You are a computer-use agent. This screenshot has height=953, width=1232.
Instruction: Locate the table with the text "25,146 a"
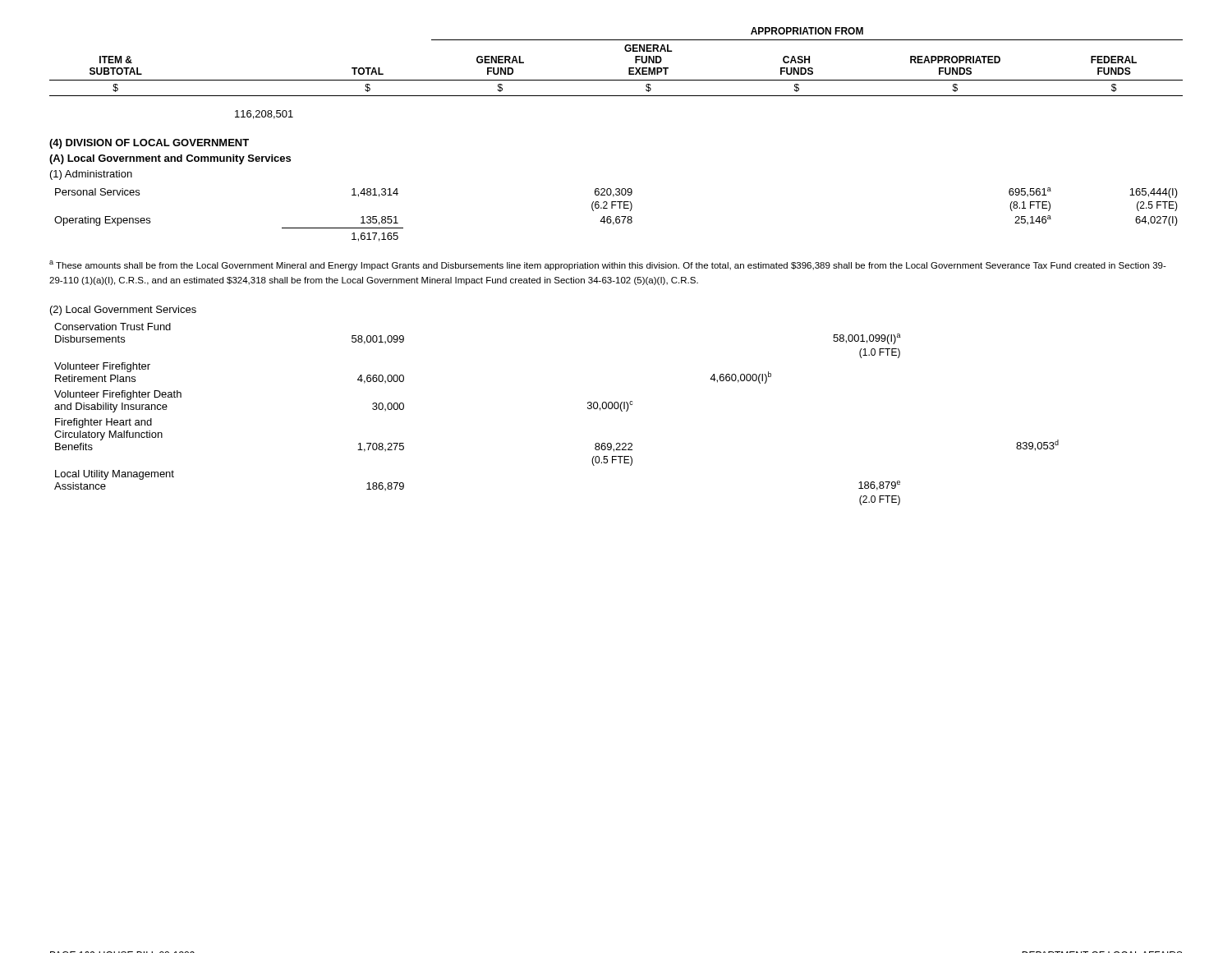click(616, 214)
